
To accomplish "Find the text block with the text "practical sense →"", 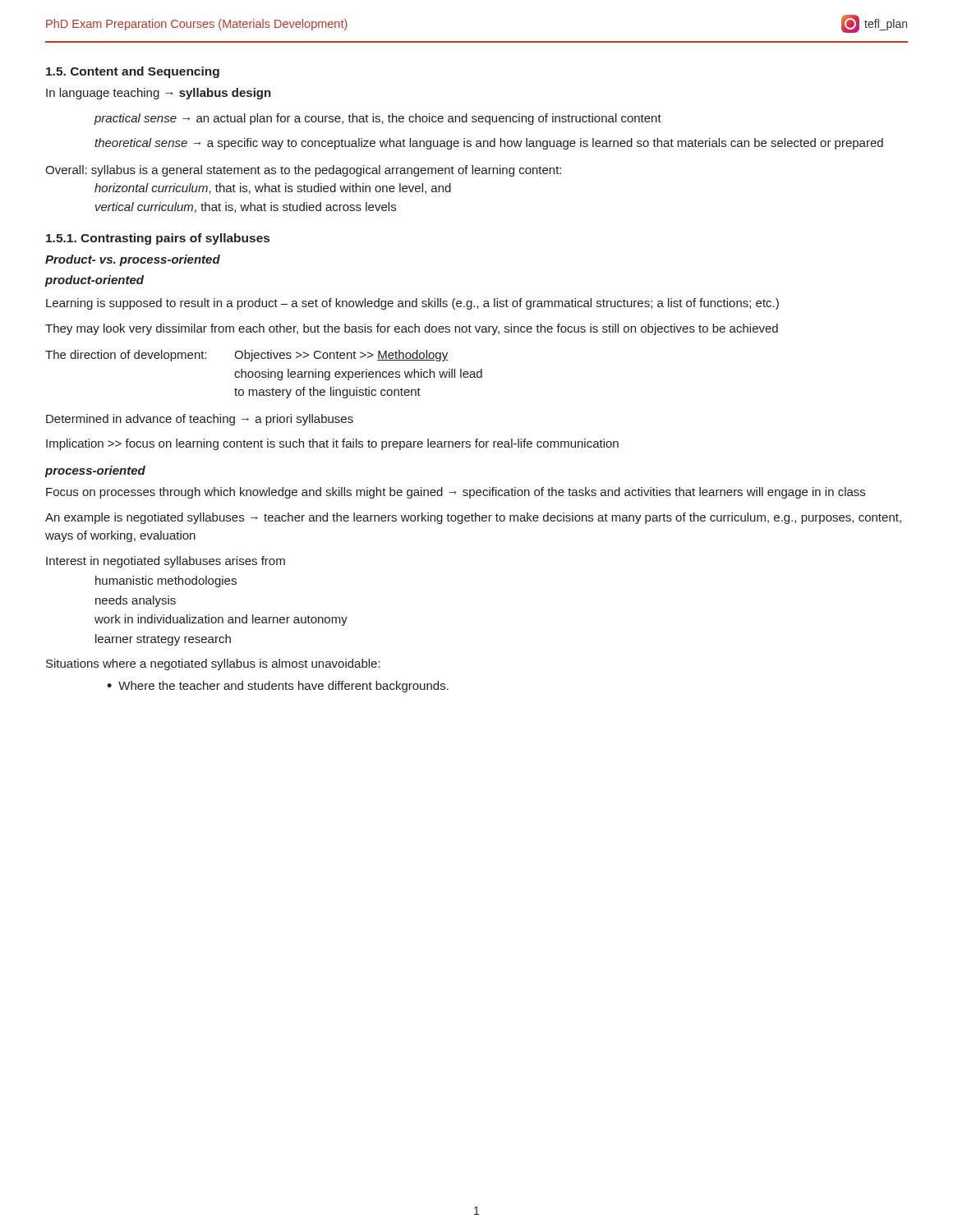I will (378, 117).
